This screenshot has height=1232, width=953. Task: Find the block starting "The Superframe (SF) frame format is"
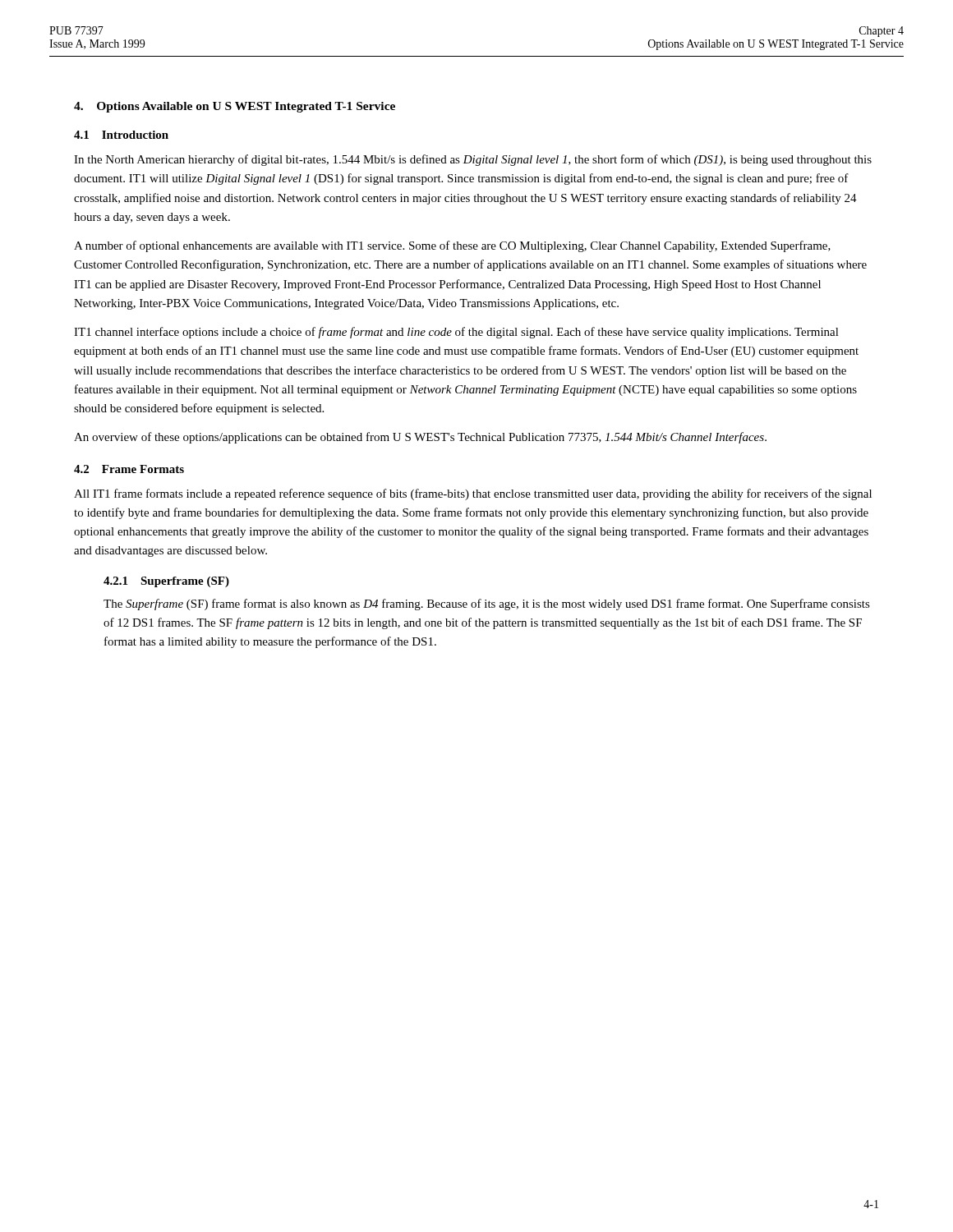pyautogui.click(x=487, y=622)
